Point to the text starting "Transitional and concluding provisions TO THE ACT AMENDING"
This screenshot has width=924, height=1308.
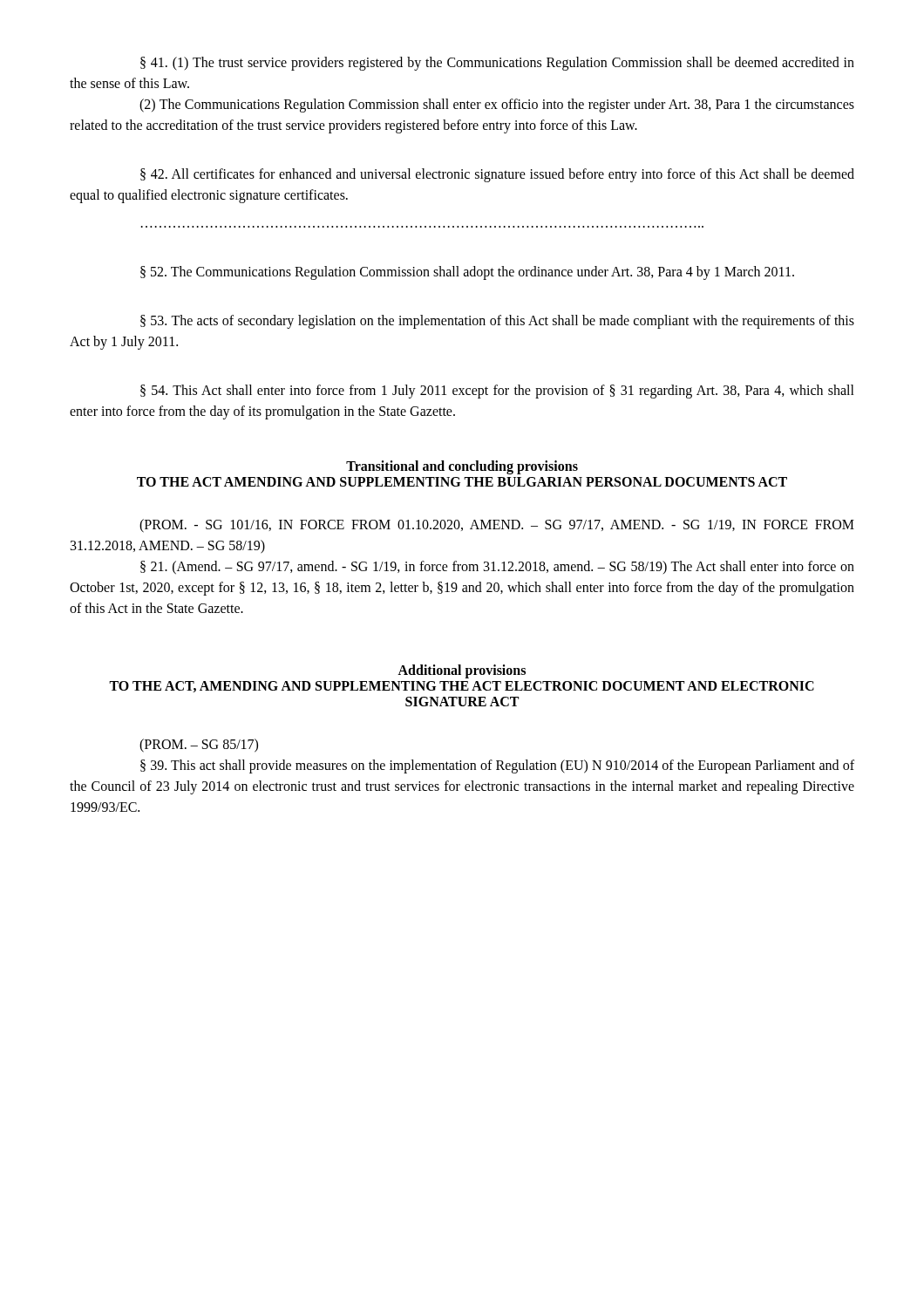coord(462,474)
